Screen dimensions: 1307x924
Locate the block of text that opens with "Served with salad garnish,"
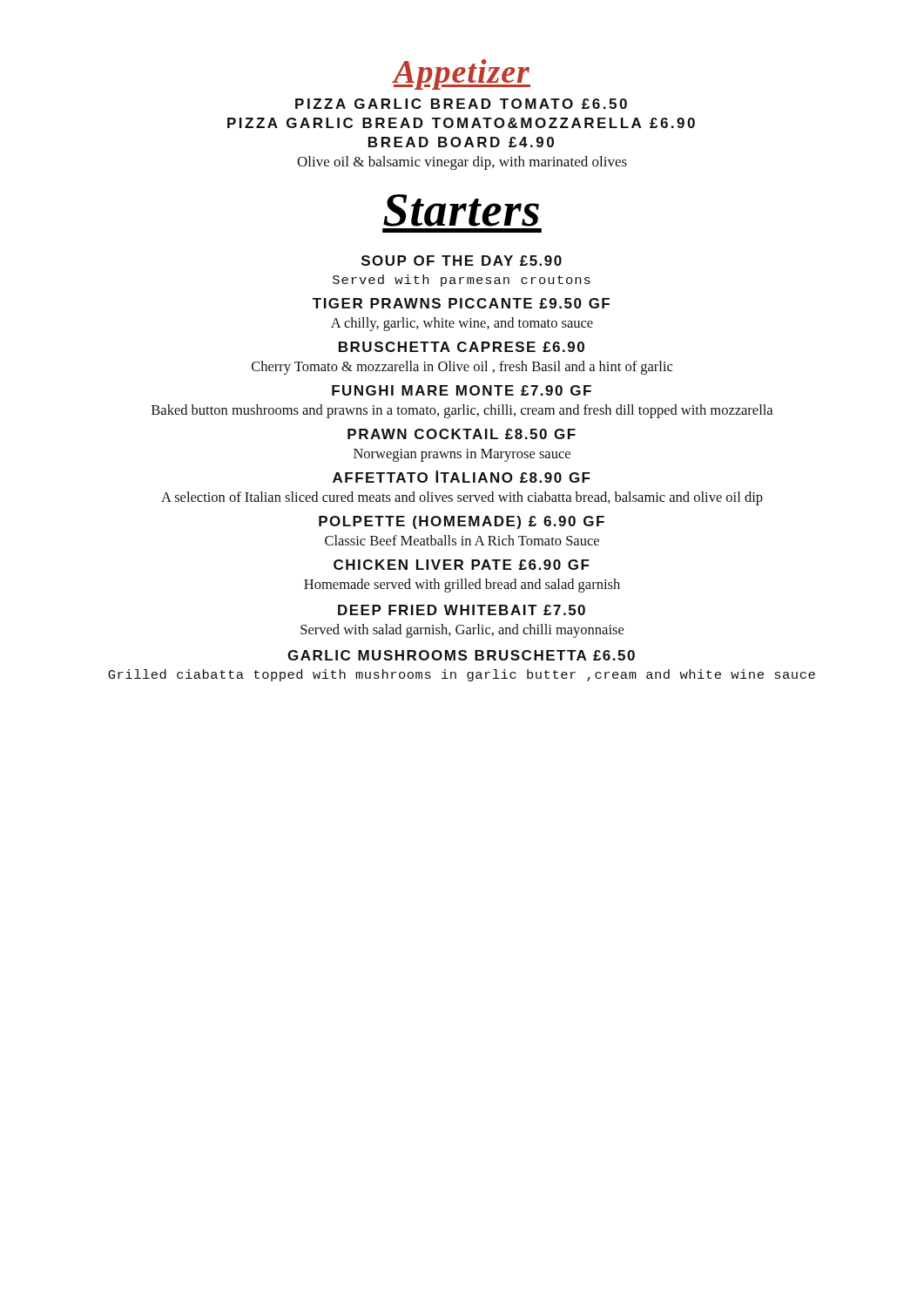click(462, 630)
